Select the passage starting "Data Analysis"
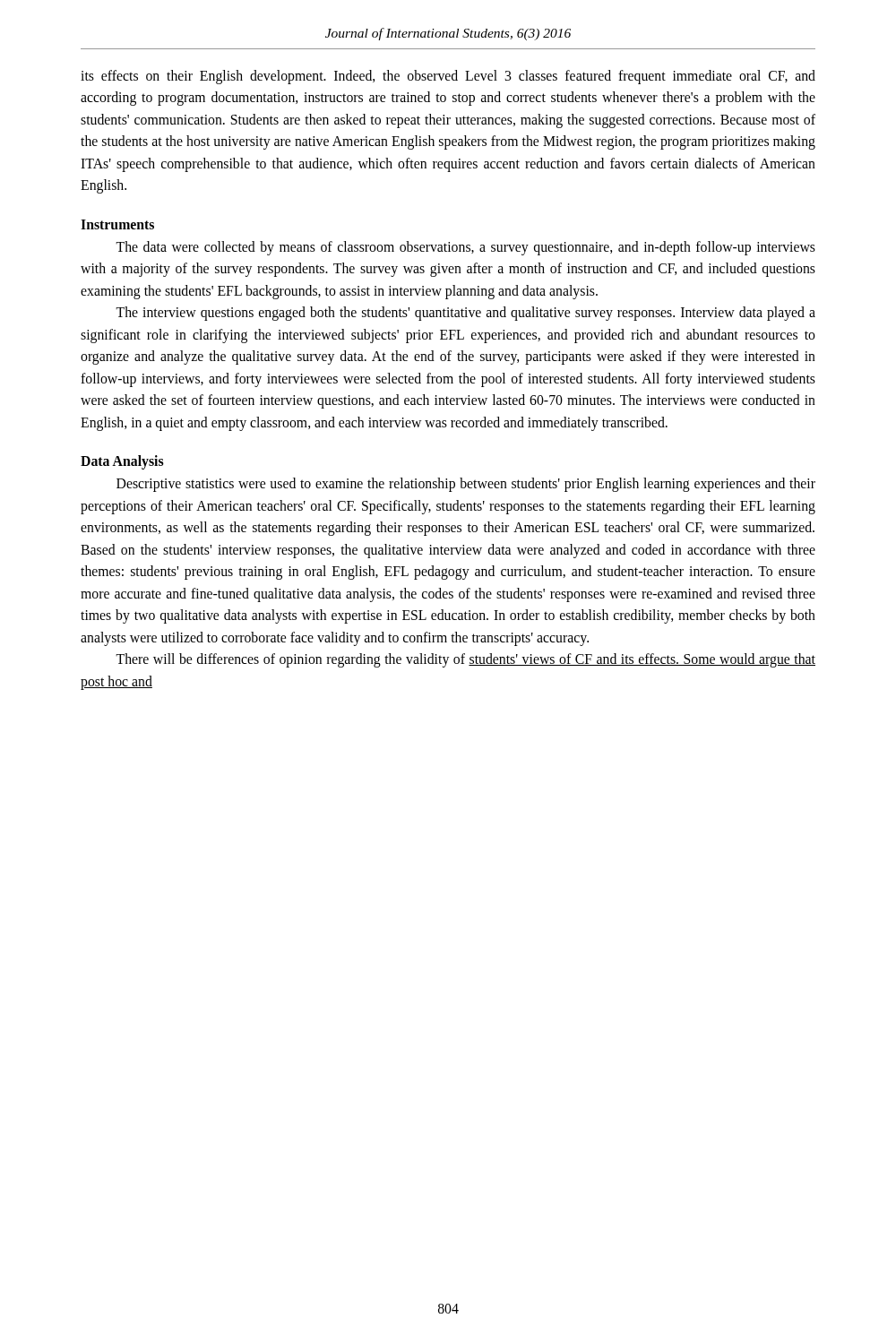 pyautogui.click(x=122, y=461)
